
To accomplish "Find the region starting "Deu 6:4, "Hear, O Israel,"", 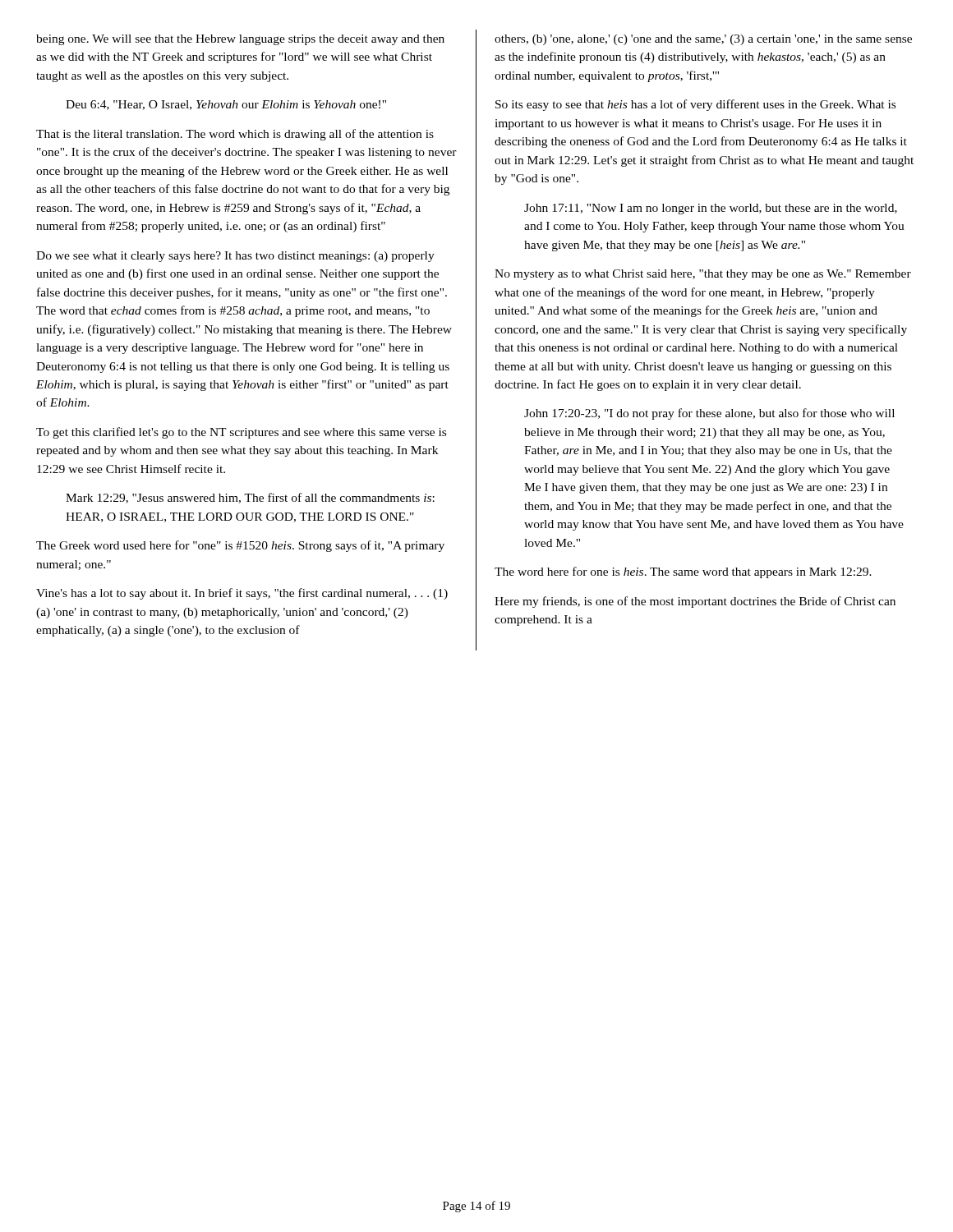I will (x=258, y=105).
